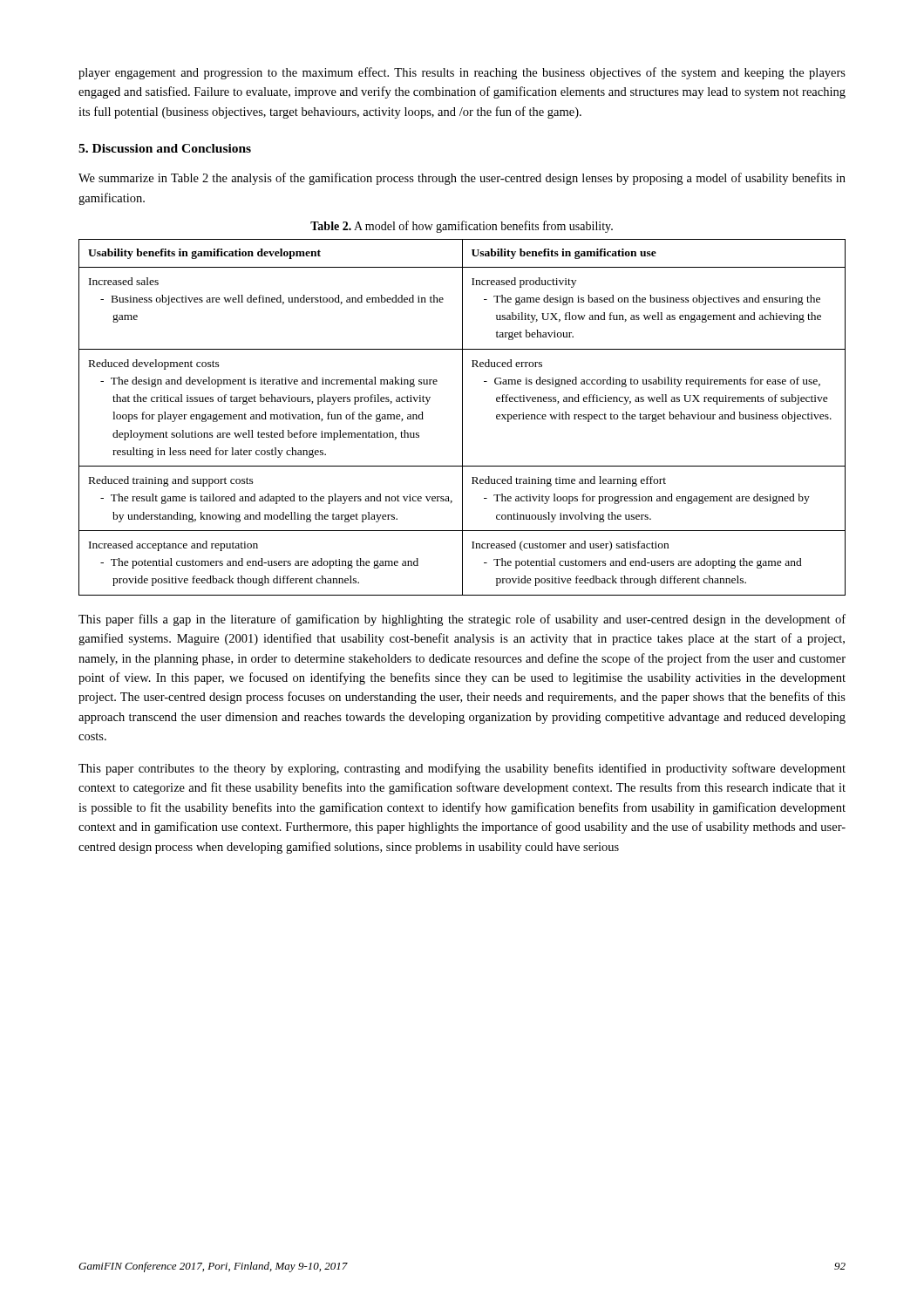The width and height of the screenshot is (924, 1308).
Task: Select the region starting "This paper fills a gap in the literature"
Action: coord(462,678)
